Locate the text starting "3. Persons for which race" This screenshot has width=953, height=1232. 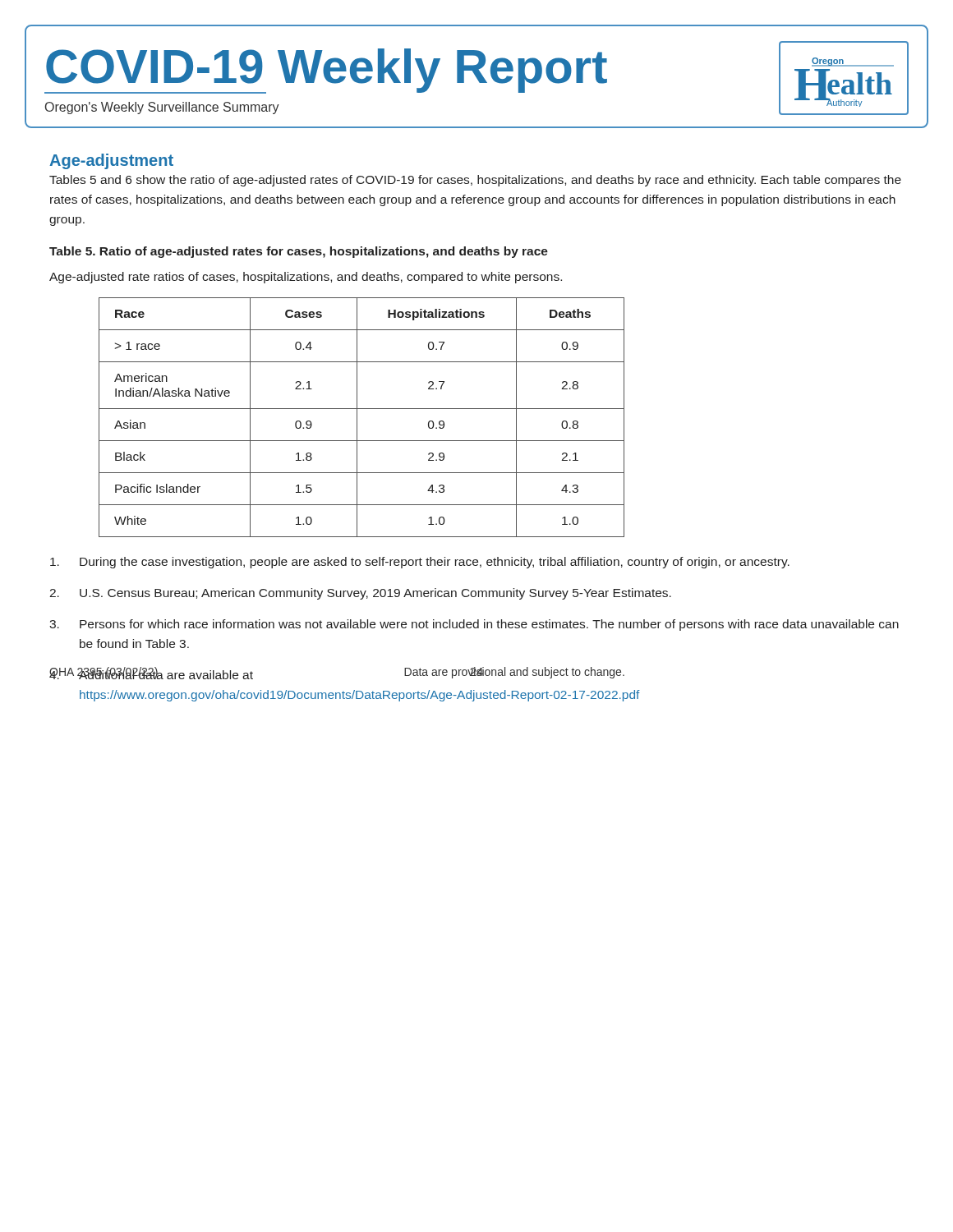click(476, 634)
